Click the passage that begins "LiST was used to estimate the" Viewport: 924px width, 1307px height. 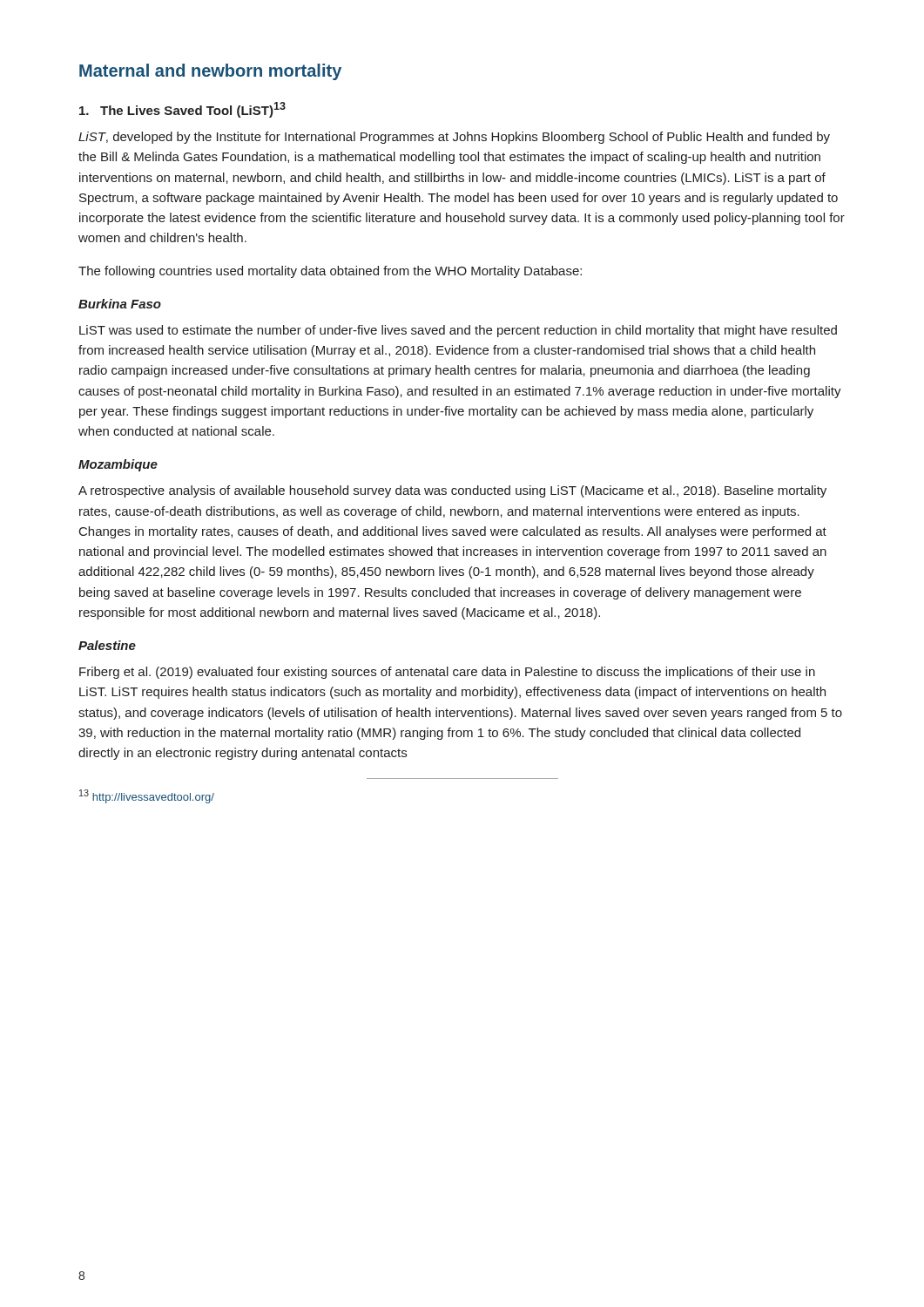coord(460,380)
